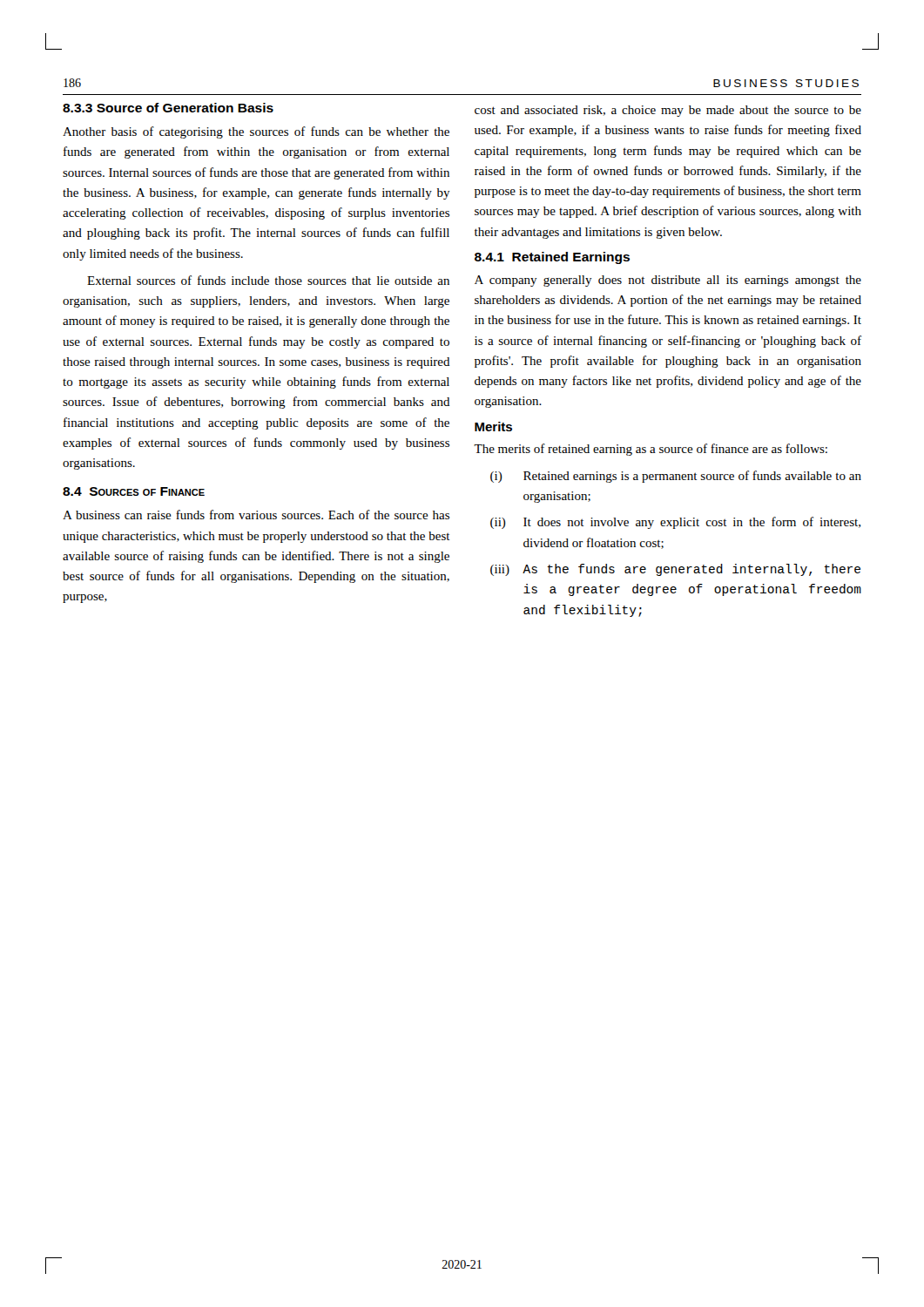Find the text block with the text "Another basis of categorising"
This screenshot has height=1307, width=924.
256,193
